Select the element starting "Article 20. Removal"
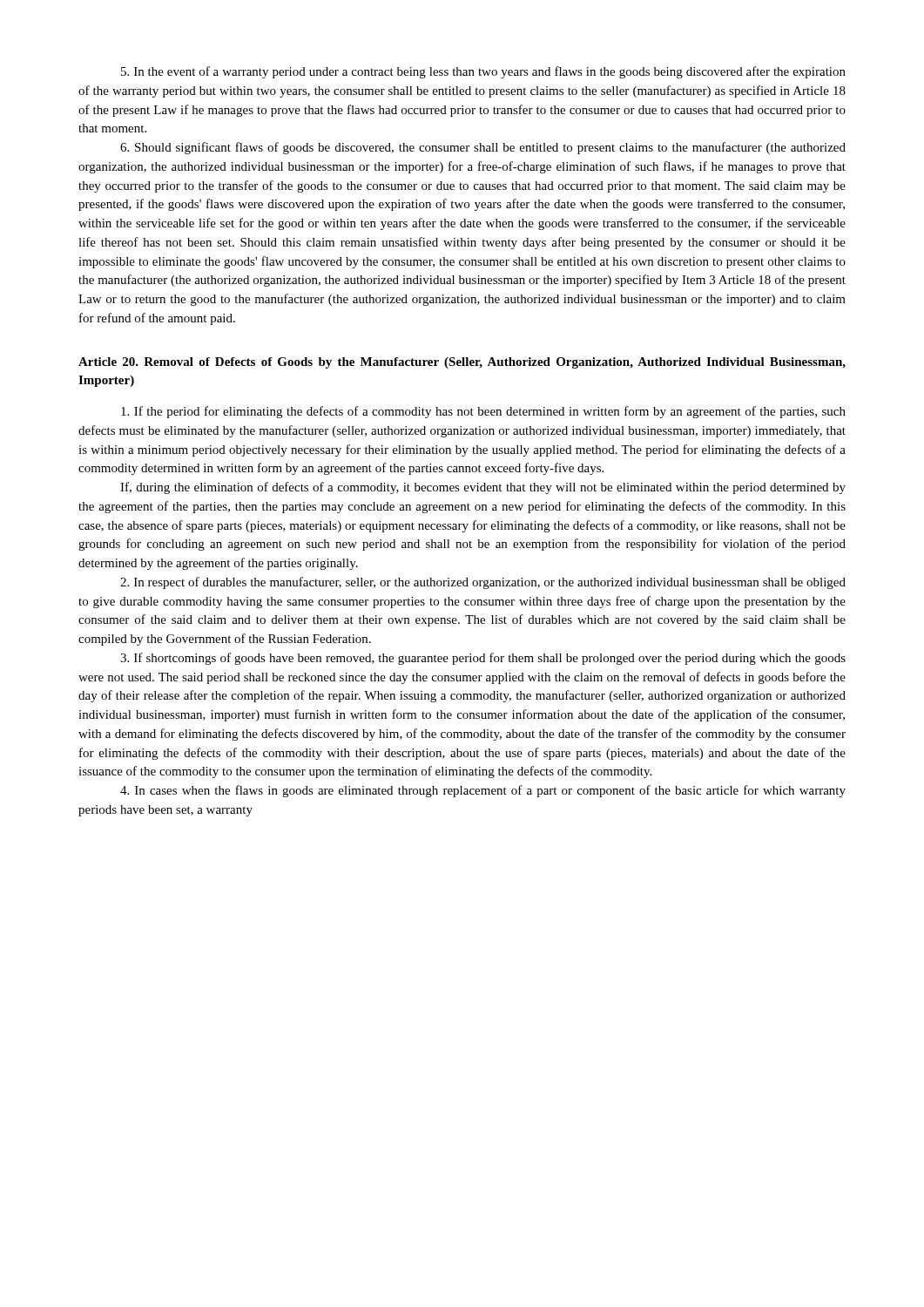924x1307 pixels. click(462, 371)
